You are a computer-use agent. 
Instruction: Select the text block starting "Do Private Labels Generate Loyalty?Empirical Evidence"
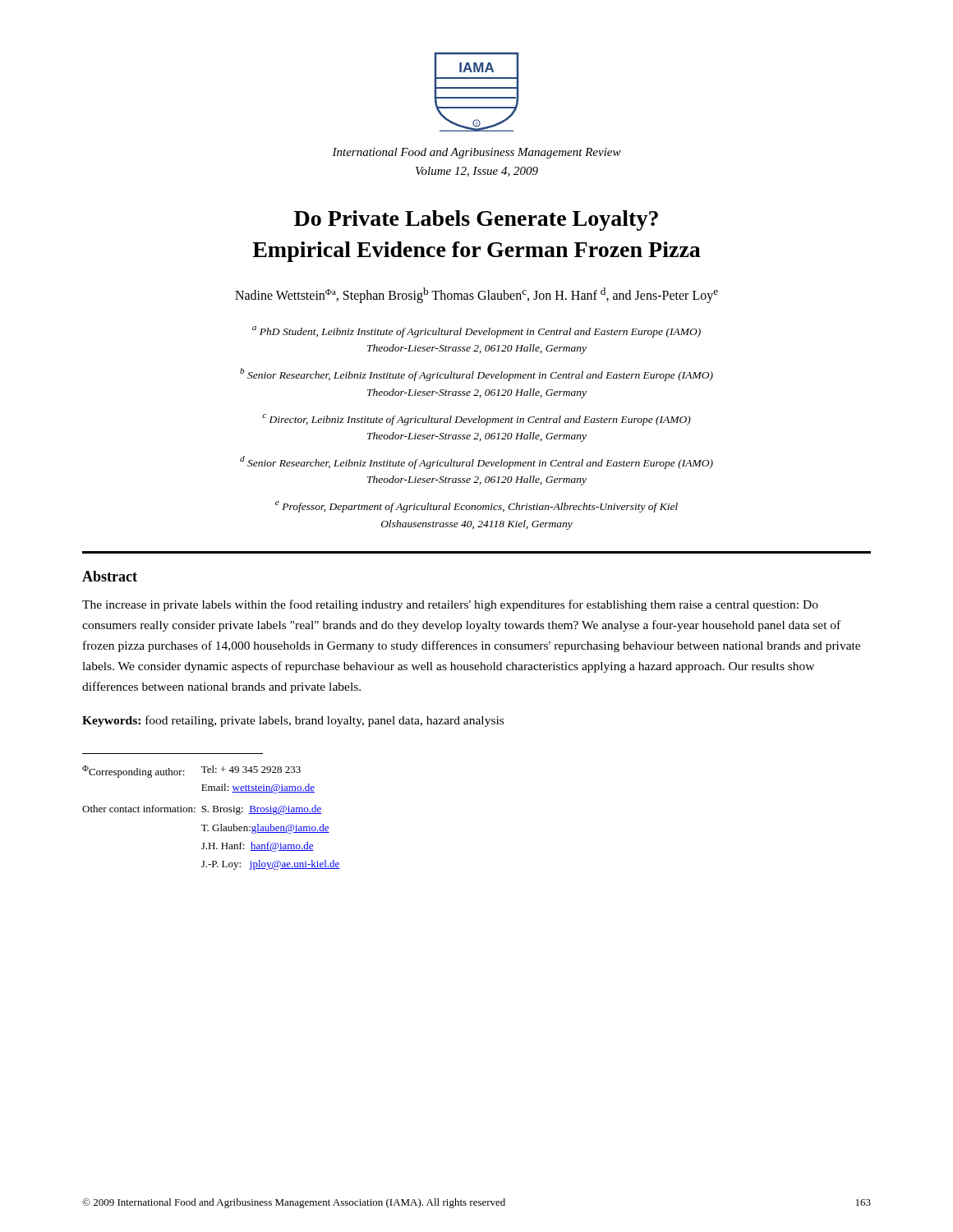pos(476,234)
